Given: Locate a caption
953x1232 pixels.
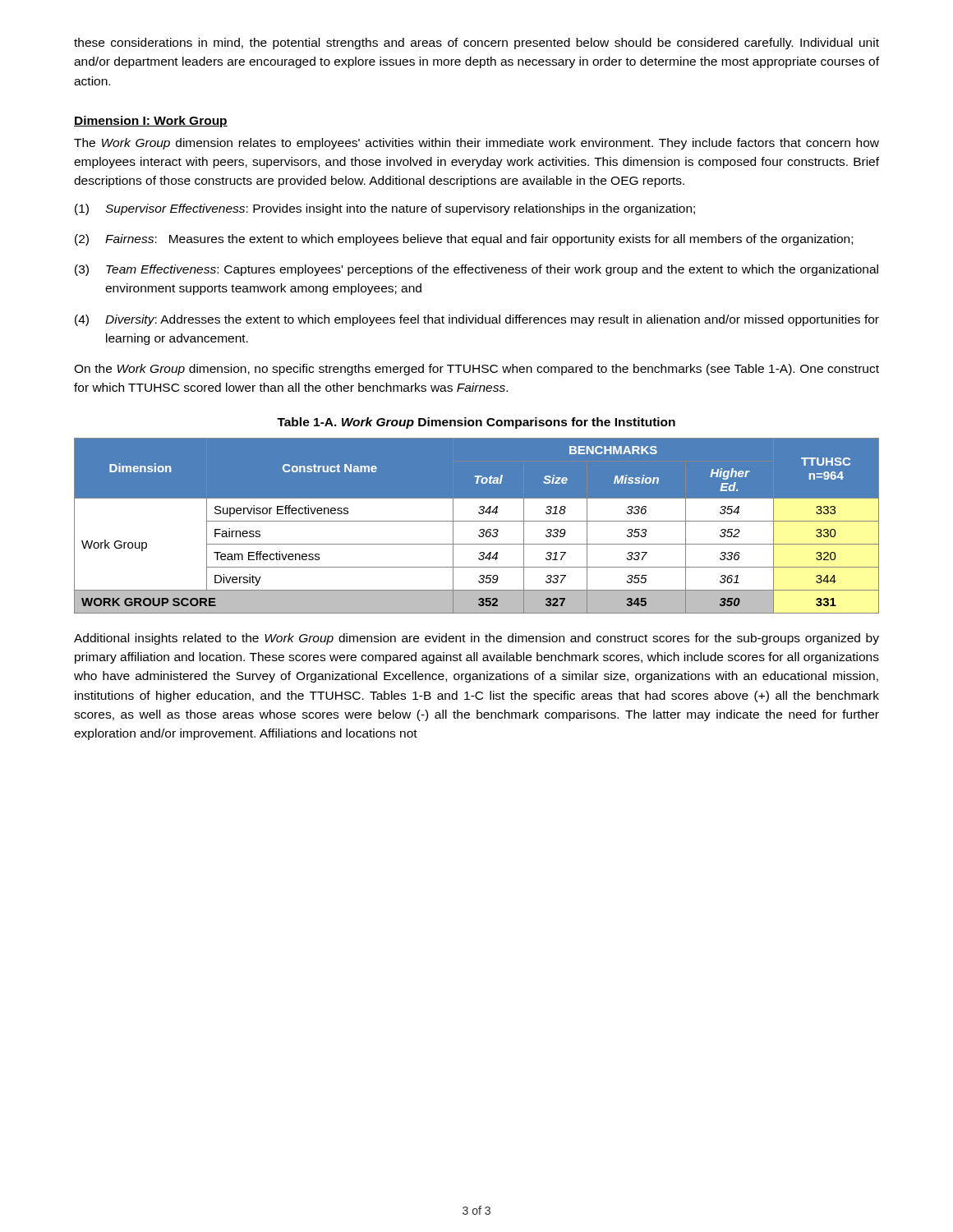Looking at the screenshot, I should pyautogui.click(x=476, y=421).
